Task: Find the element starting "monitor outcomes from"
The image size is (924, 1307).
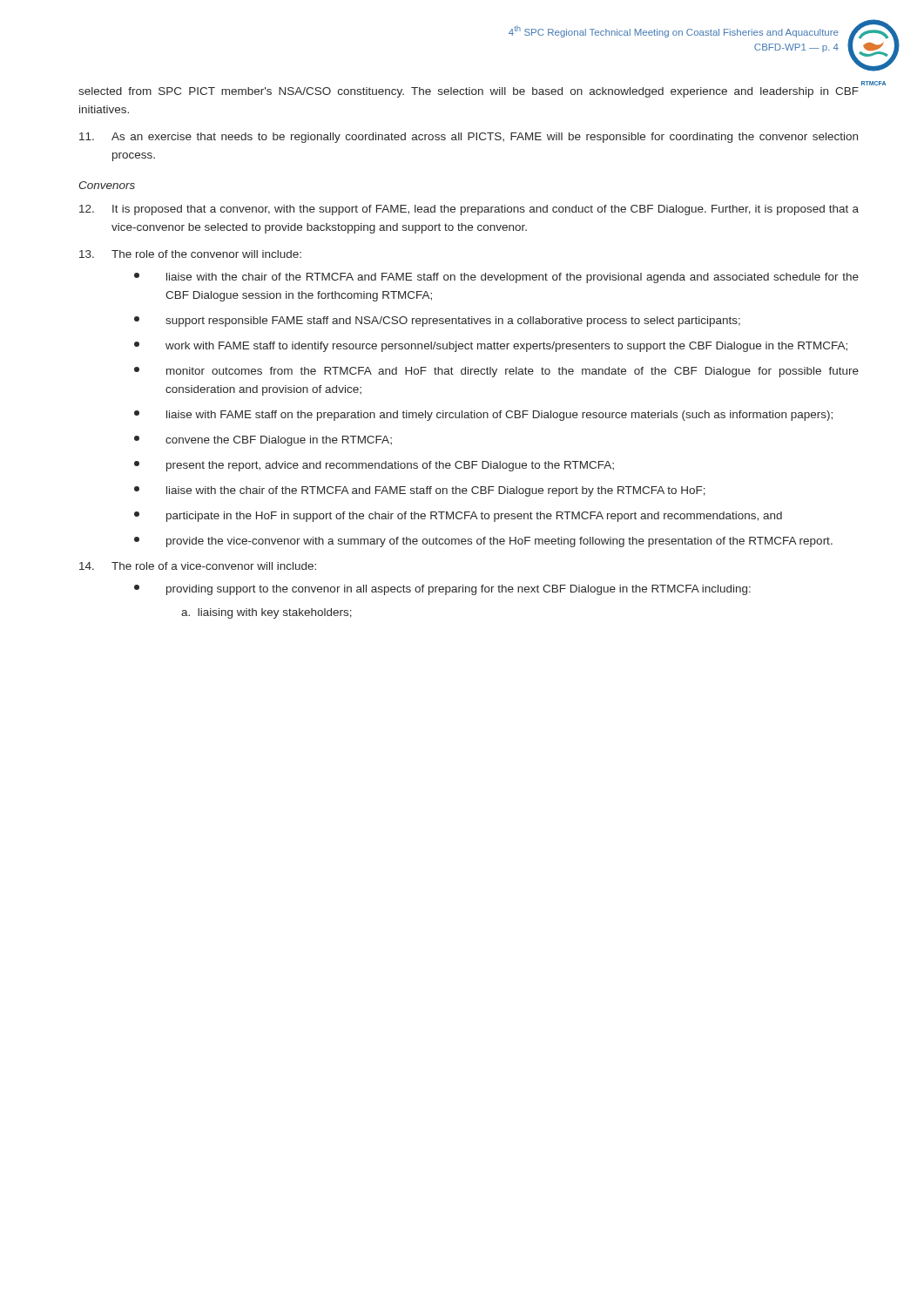Action: tap(496, 381)
